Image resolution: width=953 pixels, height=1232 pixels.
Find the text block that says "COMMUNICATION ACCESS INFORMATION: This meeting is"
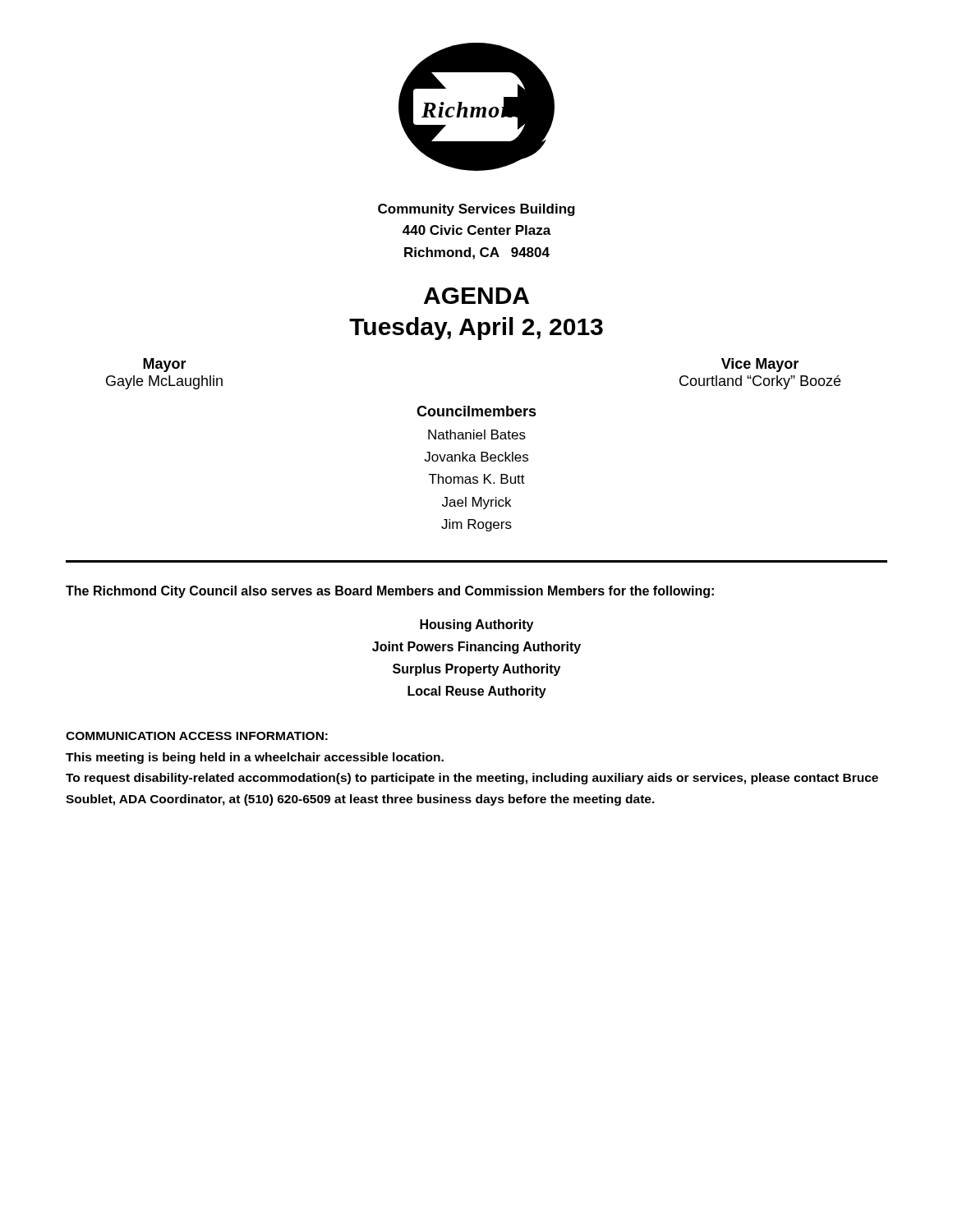(x=472, y=767)
